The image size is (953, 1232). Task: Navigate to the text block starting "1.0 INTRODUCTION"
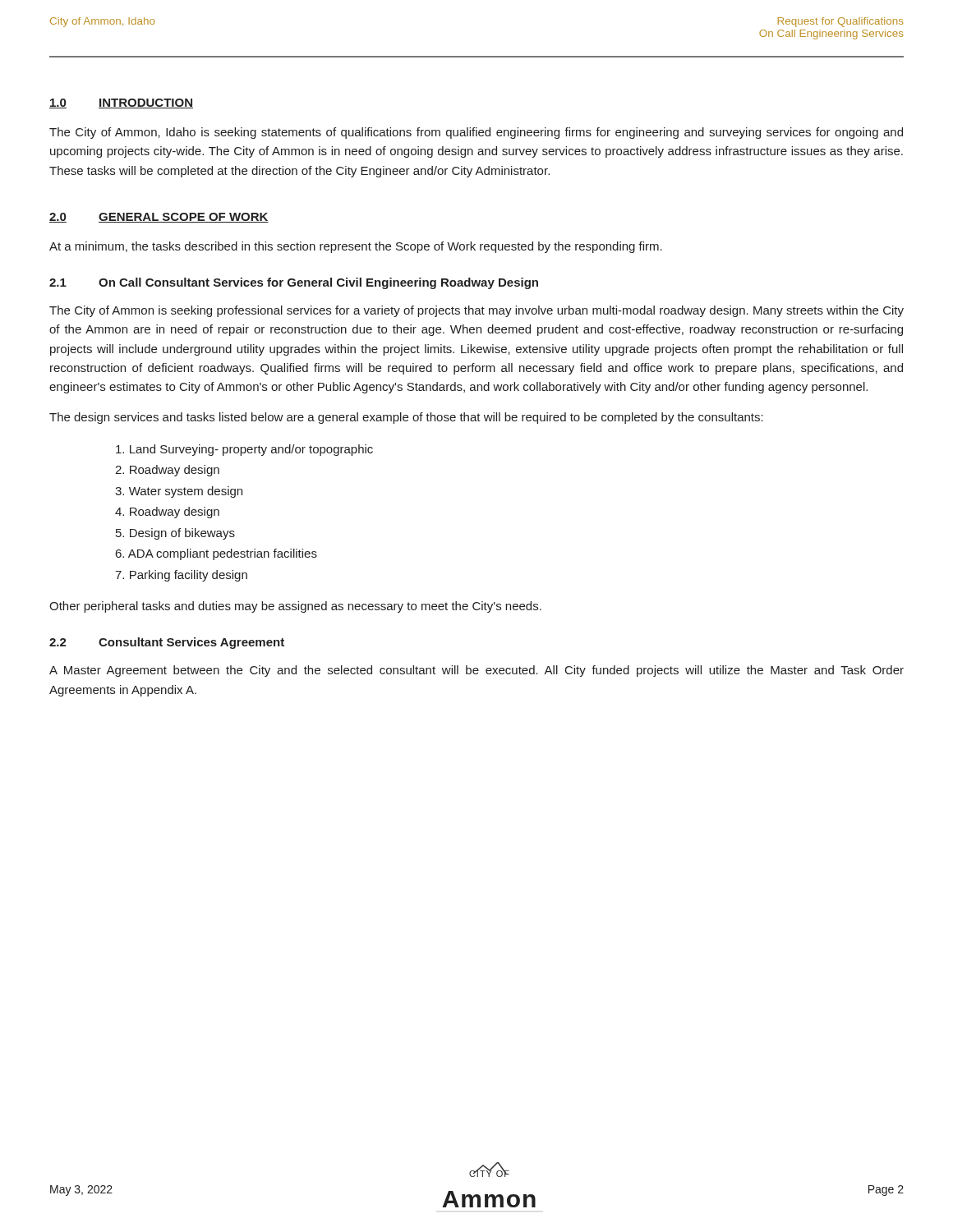[121, 102]
